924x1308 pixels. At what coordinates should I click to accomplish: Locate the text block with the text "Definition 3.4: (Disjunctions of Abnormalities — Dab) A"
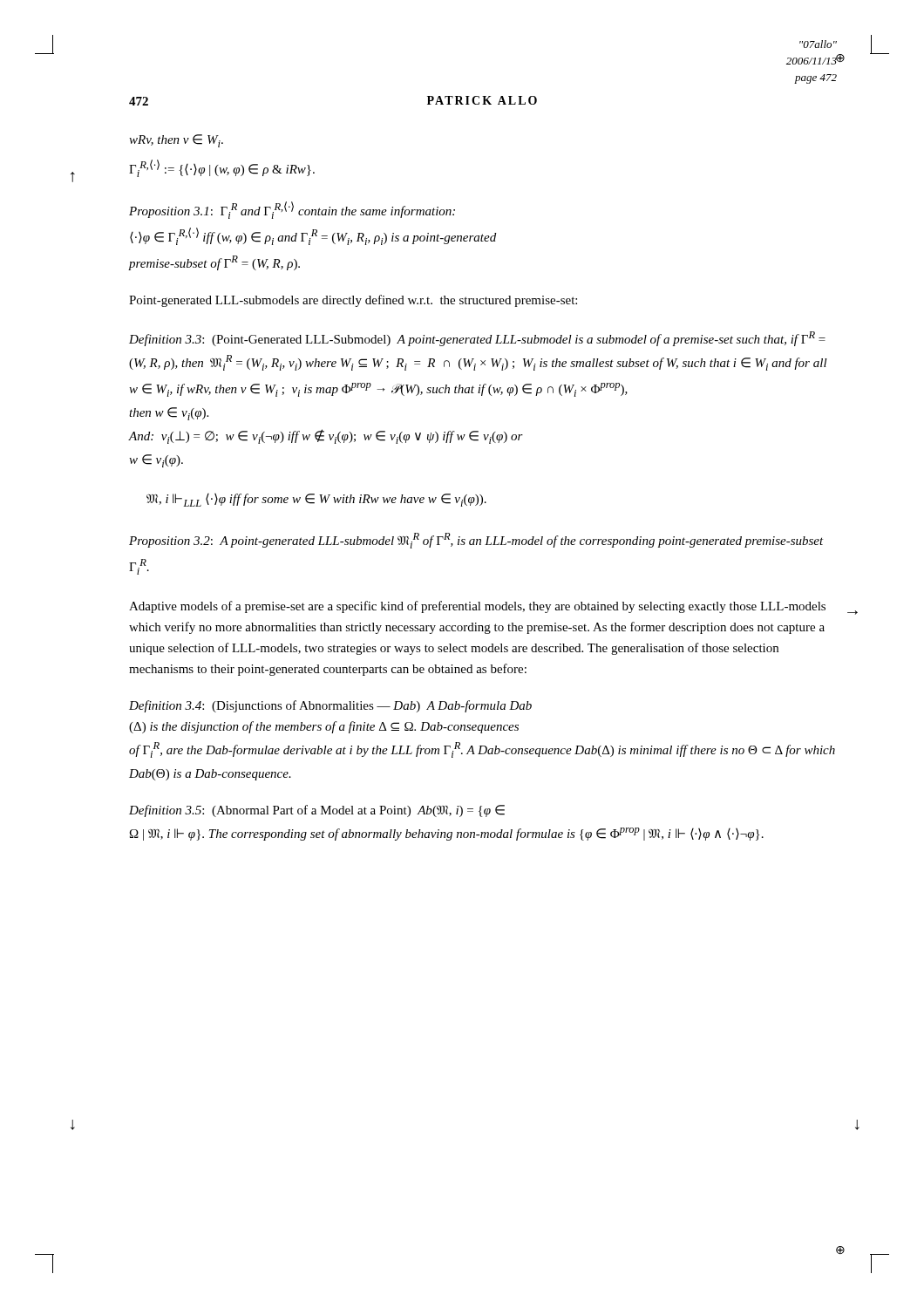(x=482, y=739)
